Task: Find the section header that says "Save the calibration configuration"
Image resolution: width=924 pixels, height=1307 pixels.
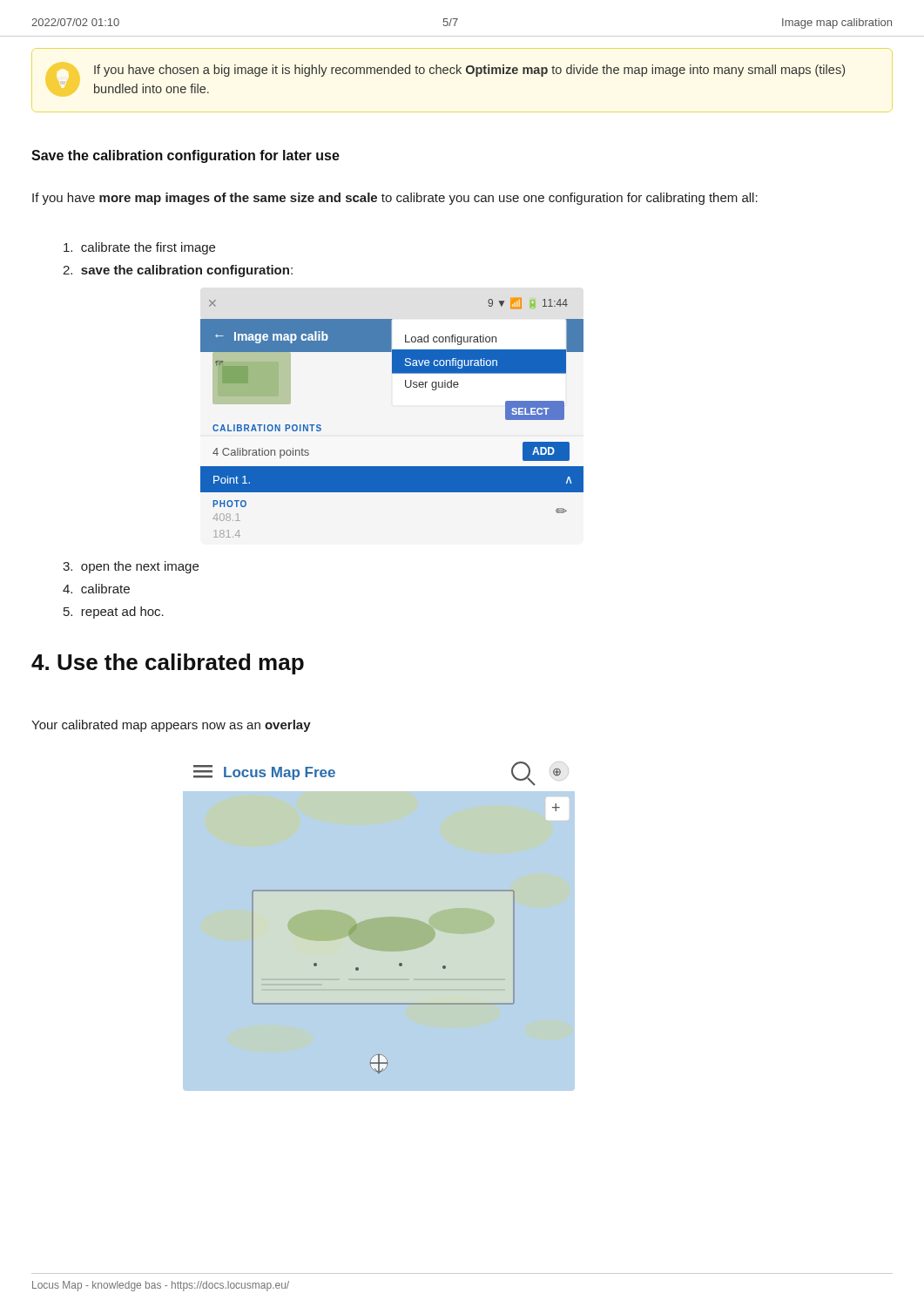Action: click(x=185, y=156)
